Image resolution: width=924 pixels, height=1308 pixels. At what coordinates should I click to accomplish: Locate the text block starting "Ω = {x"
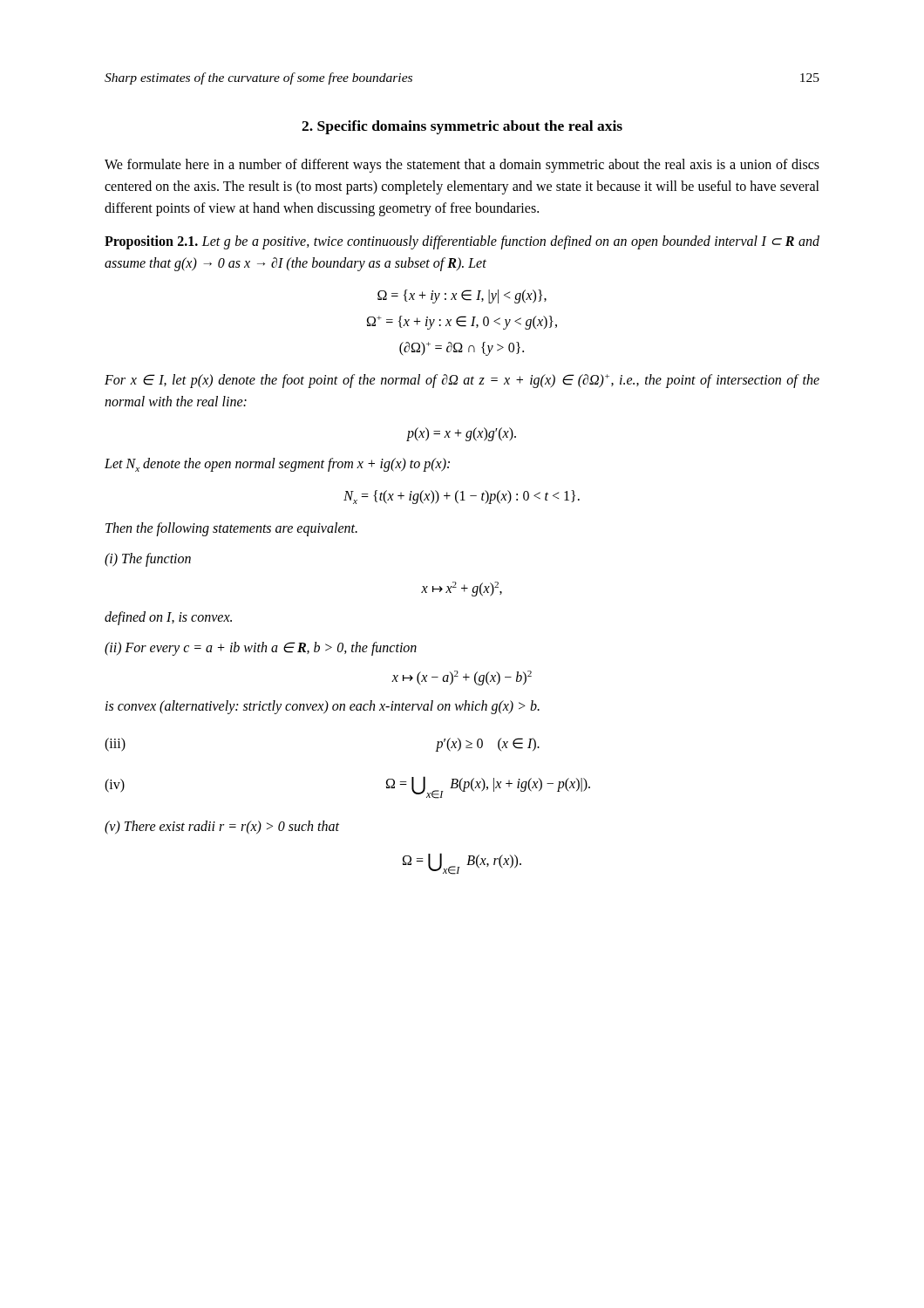click(462, 322)
